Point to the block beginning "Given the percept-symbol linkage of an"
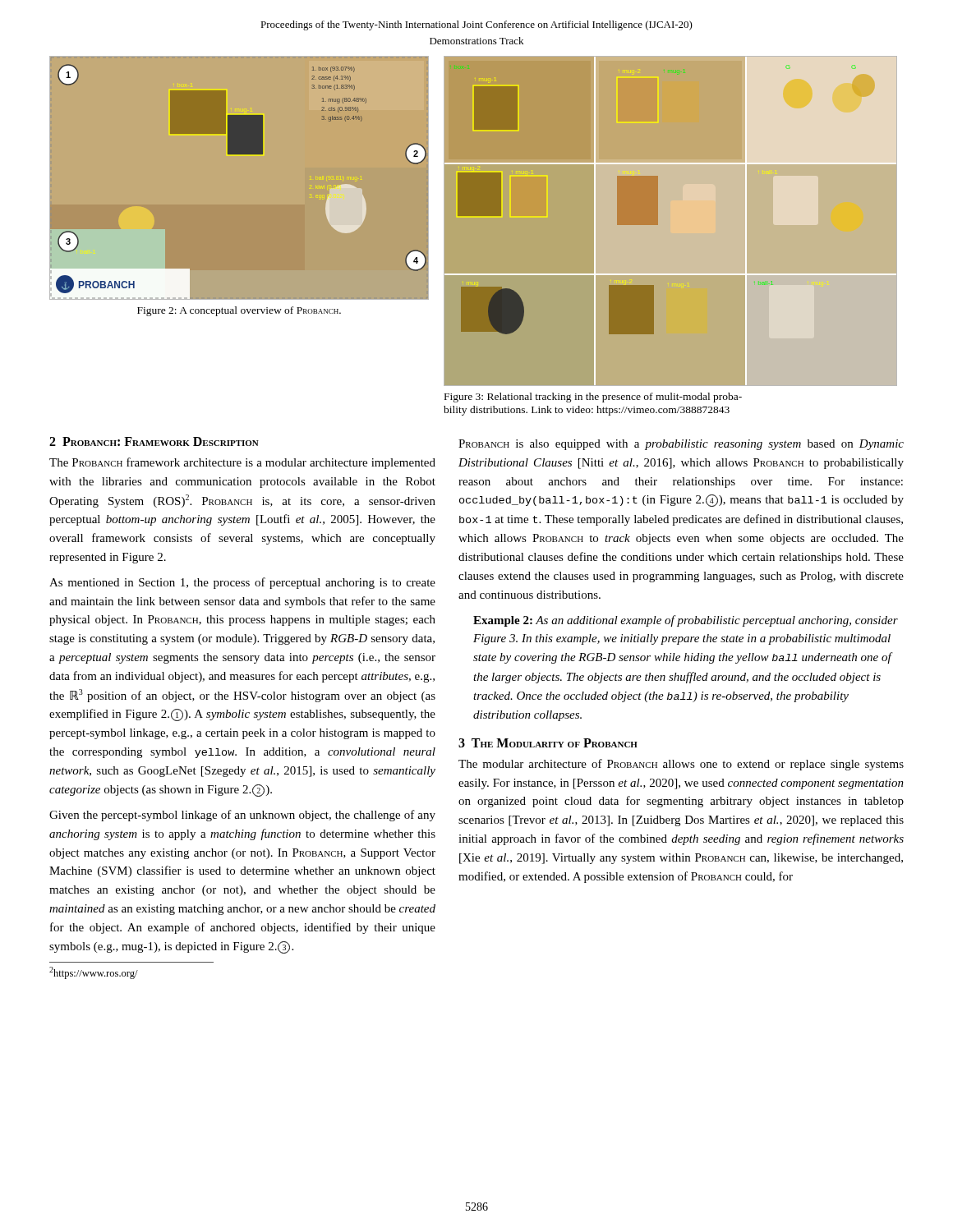The width and height of the screenshot is (953, 1232). [x=242, y=881]
